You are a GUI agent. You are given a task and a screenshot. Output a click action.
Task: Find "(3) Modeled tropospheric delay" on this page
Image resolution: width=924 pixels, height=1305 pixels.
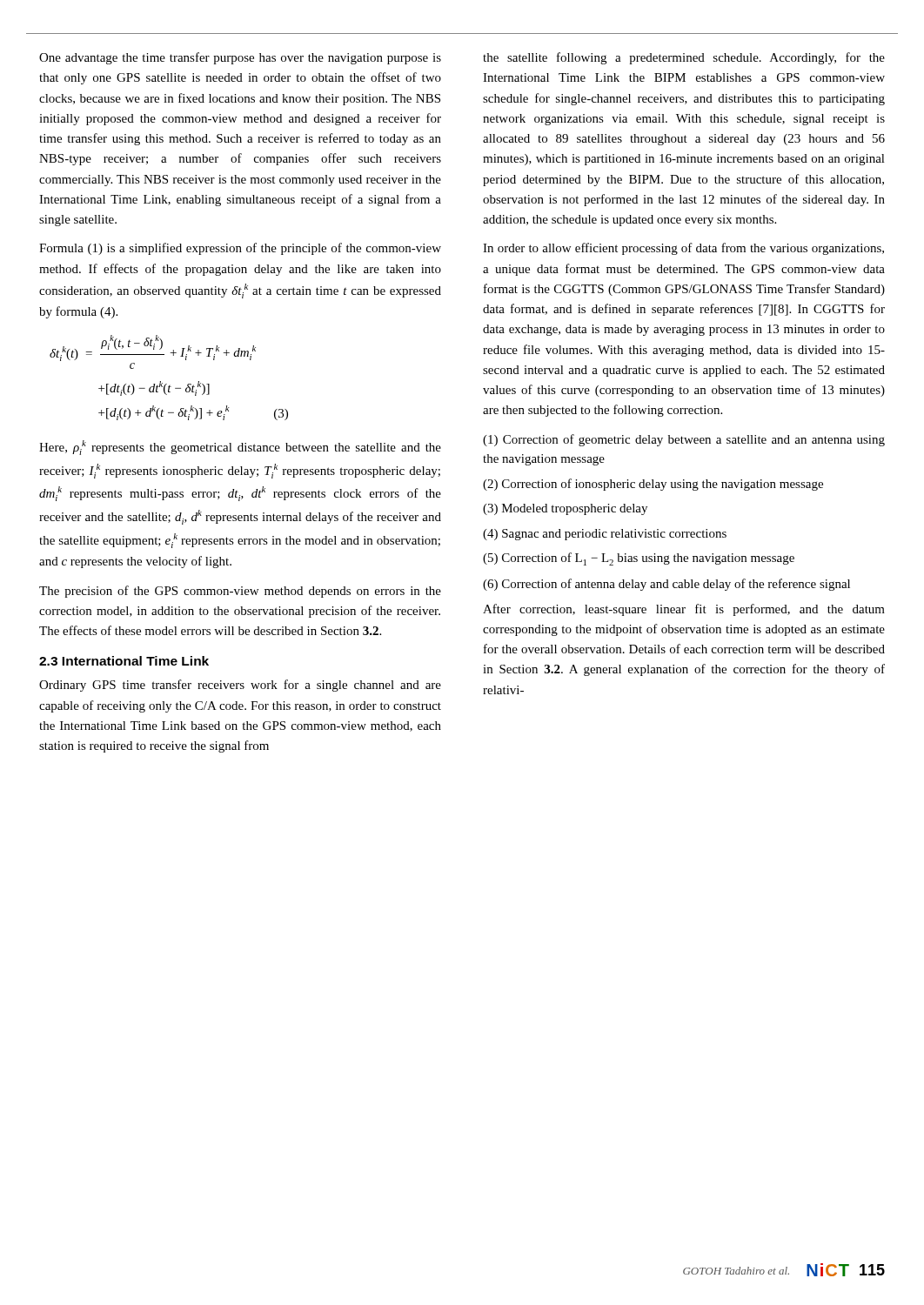point(565,509)
